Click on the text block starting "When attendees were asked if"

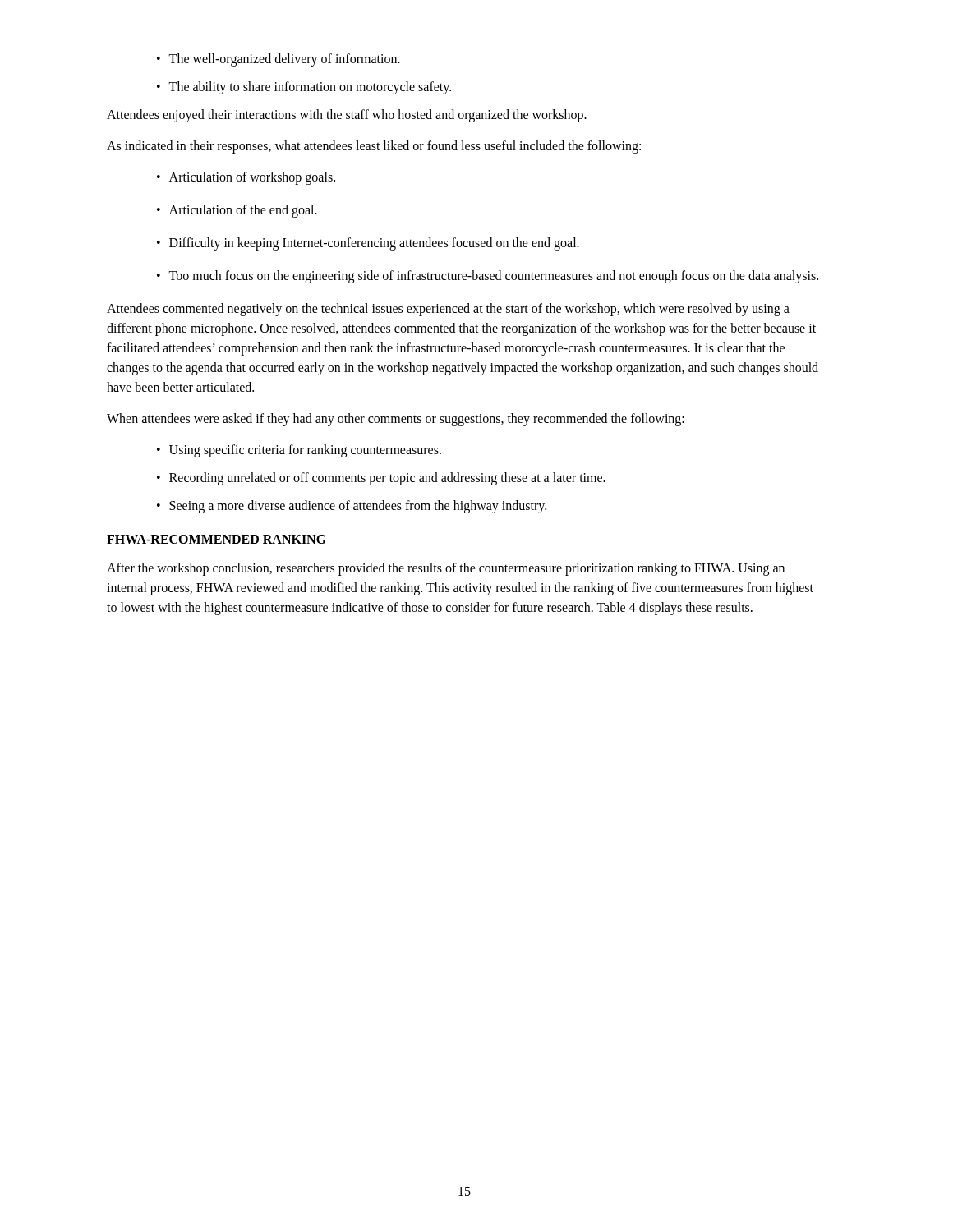396,418
